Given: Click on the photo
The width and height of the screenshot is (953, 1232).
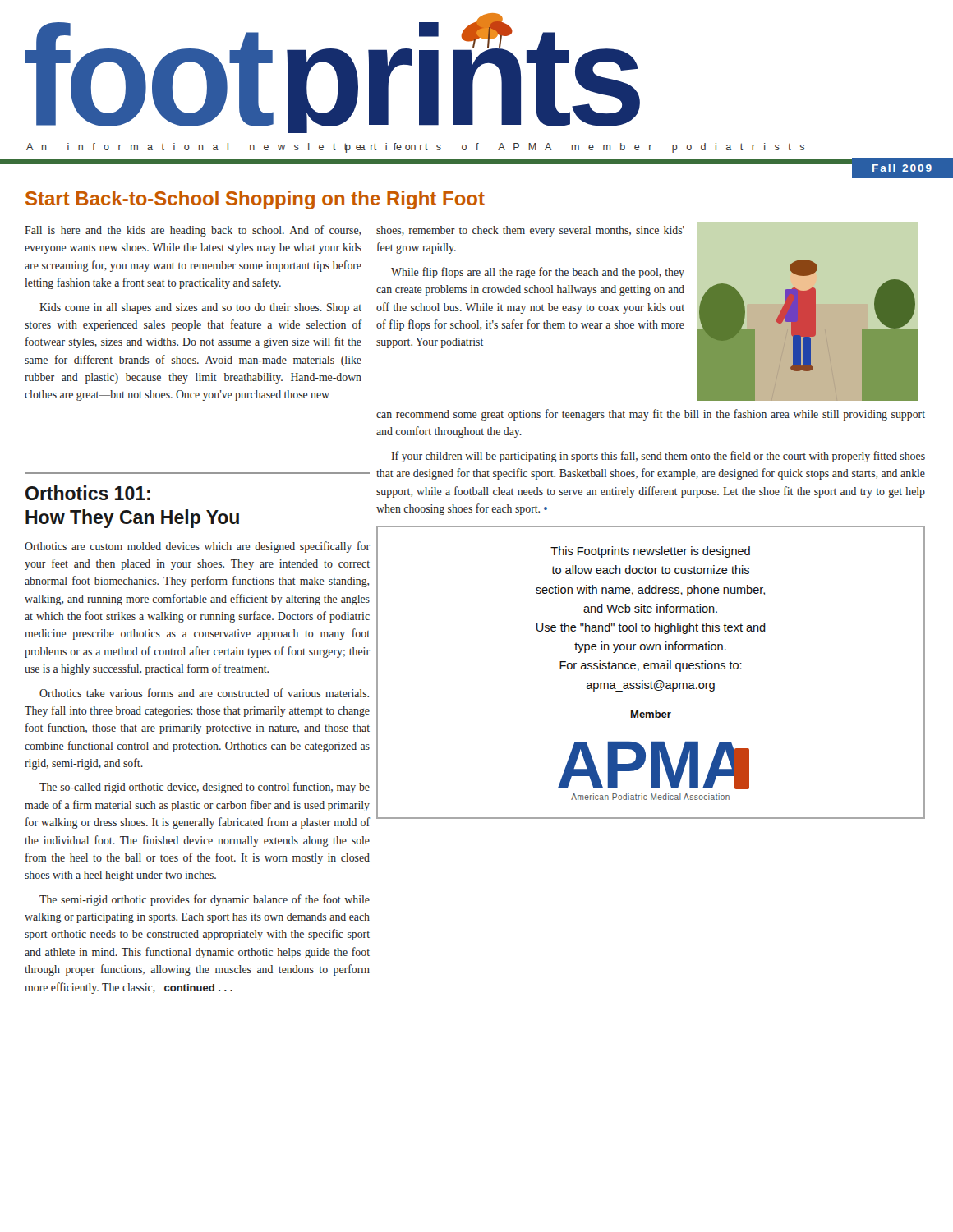Looking at the screenshot, I should tap(808, 311).
